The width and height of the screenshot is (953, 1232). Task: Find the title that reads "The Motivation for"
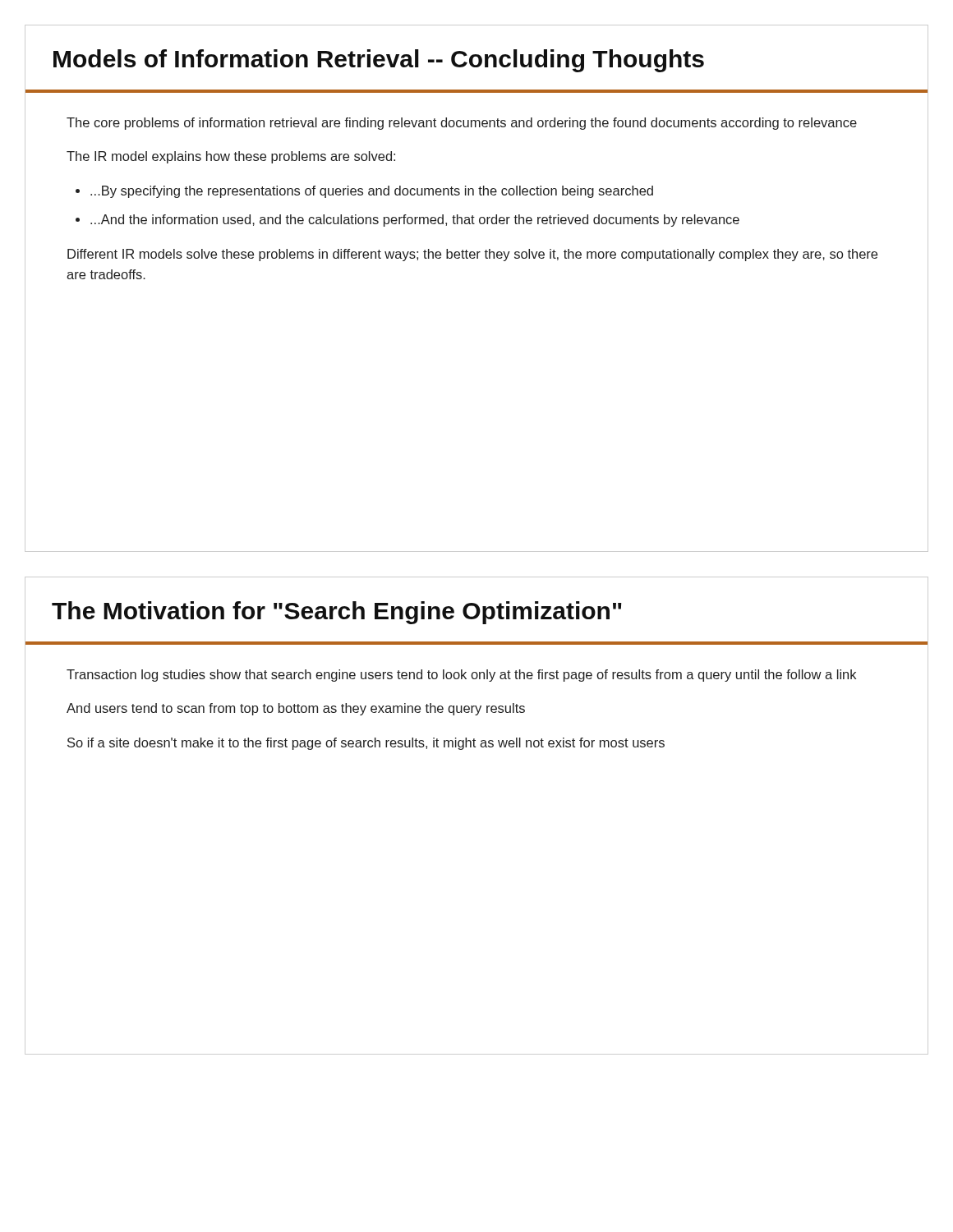pyautogui.click(x=476, y=611)
